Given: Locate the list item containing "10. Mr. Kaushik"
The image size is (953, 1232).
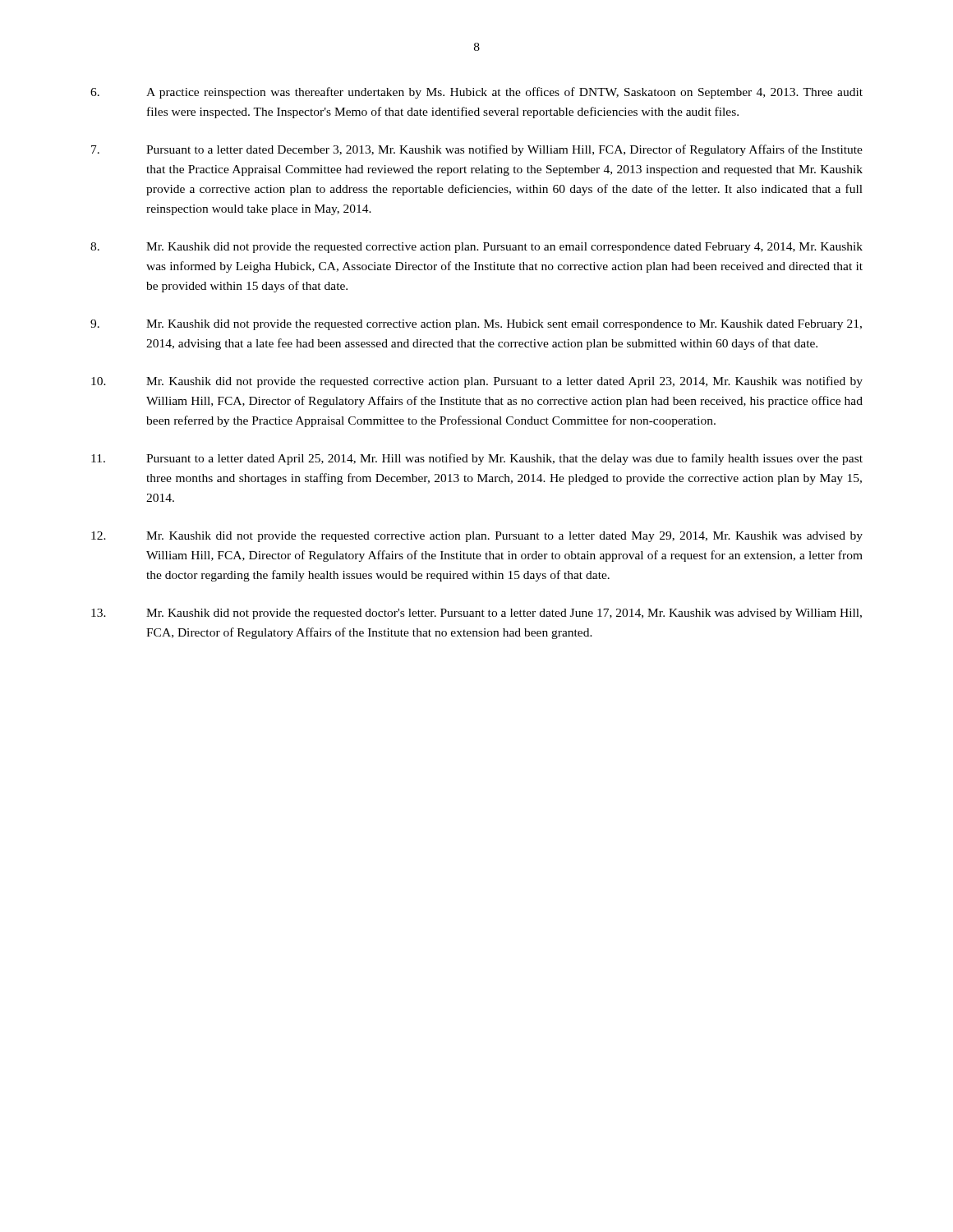Looking at the screenshot, I should 476,401.
